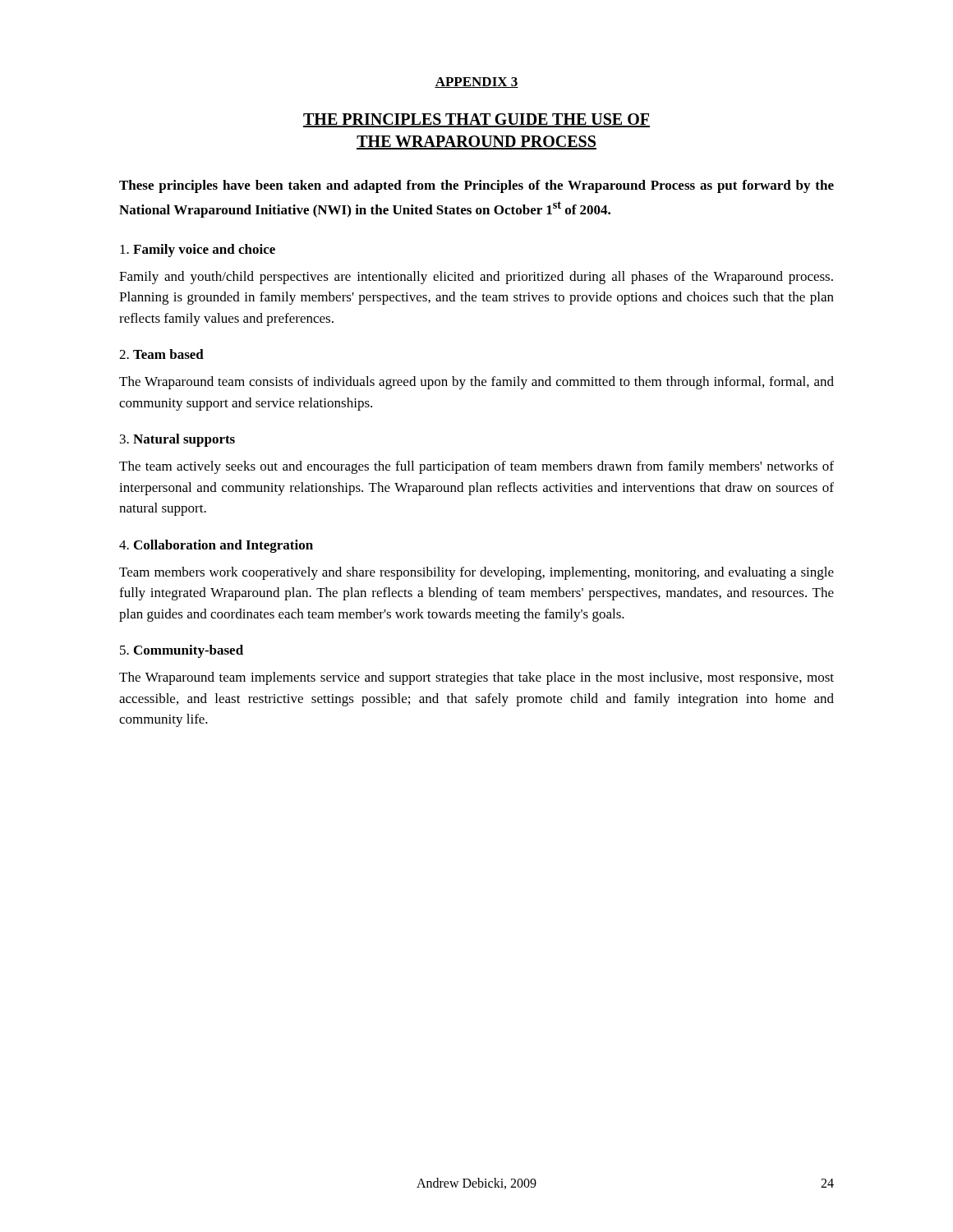Locate the title with the text "THE PRINCIPLES THAT GUIDE THE"

click(476, 130)
